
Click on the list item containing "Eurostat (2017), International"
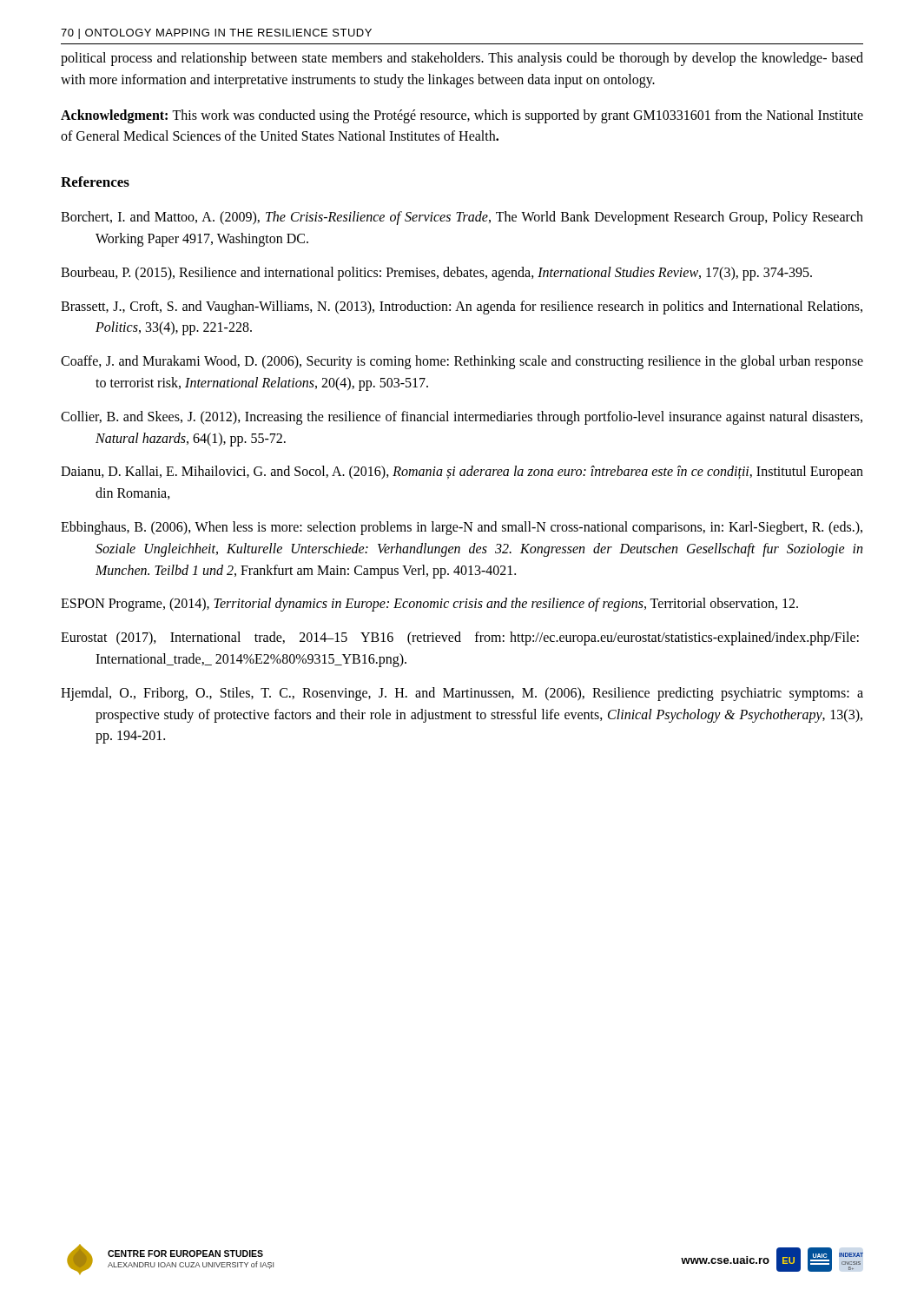pos(462,648)
